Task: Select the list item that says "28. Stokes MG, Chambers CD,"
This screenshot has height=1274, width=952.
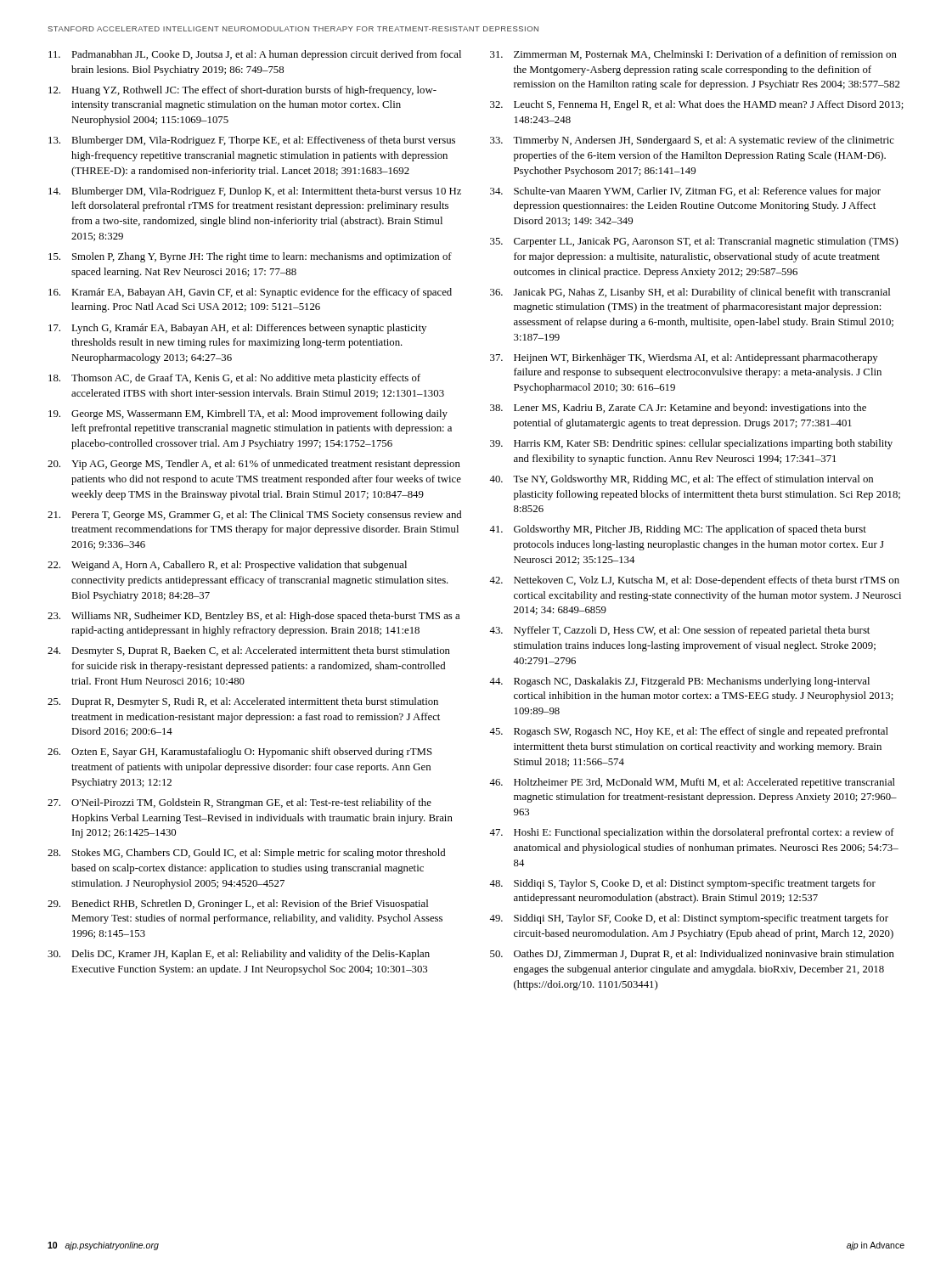Action: [x=255, y=869]
